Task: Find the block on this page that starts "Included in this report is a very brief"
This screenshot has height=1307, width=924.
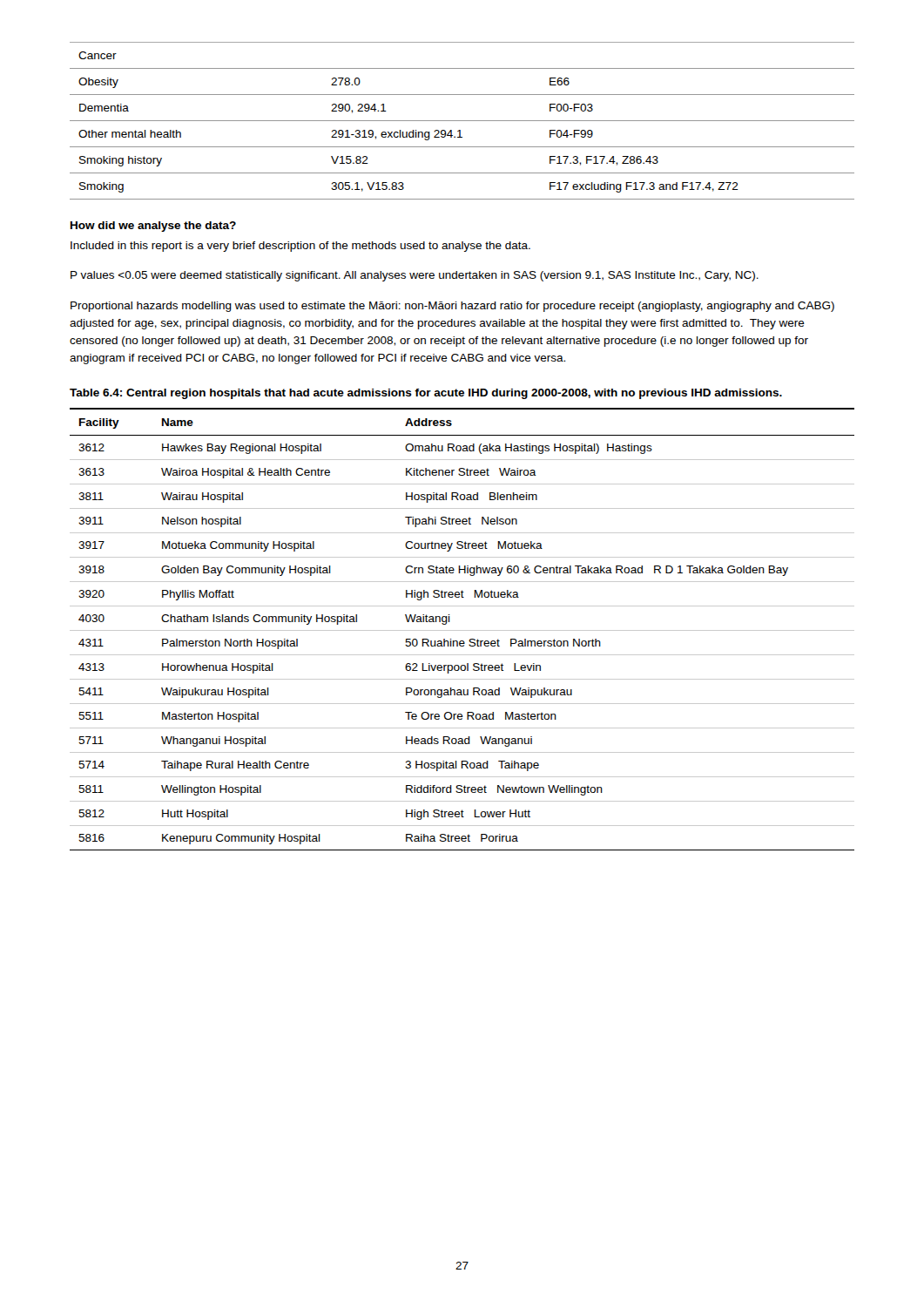Action: [x=300, y=245]
